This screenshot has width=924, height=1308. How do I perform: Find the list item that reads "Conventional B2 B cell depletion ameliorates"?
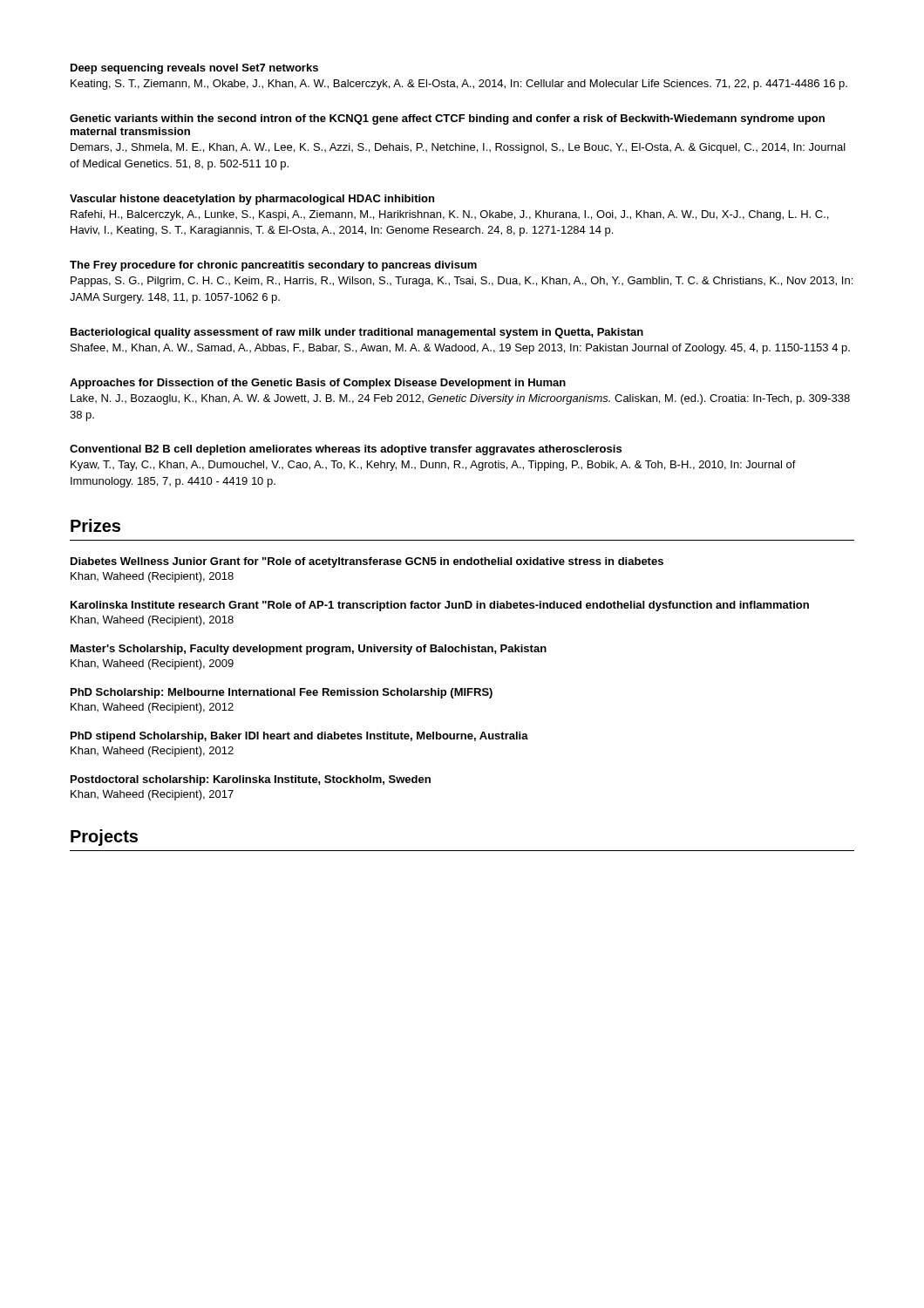(462, 466)
